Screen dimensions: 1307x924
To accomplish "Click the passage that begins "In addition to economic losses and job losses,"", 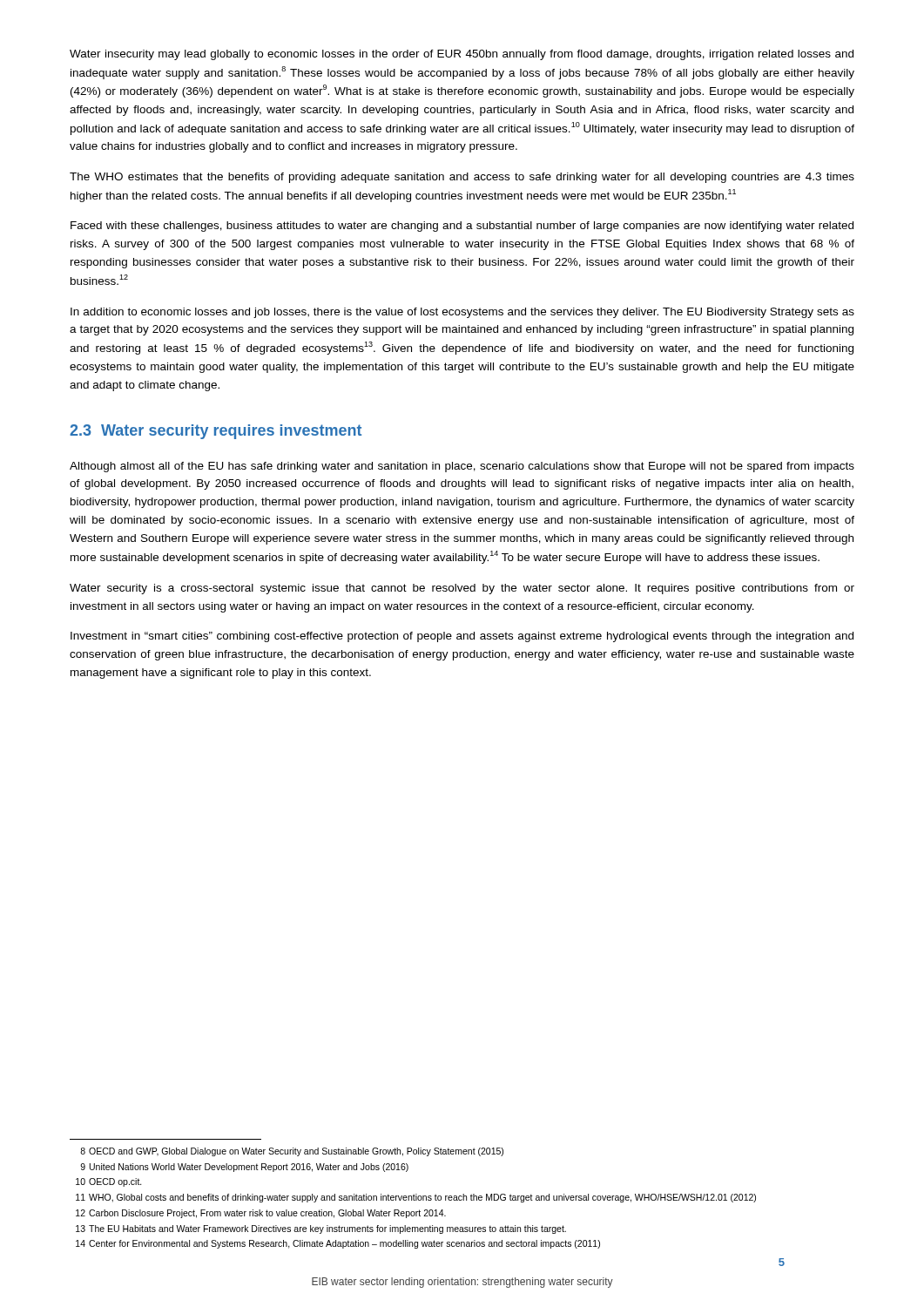I will pos(462,349).
